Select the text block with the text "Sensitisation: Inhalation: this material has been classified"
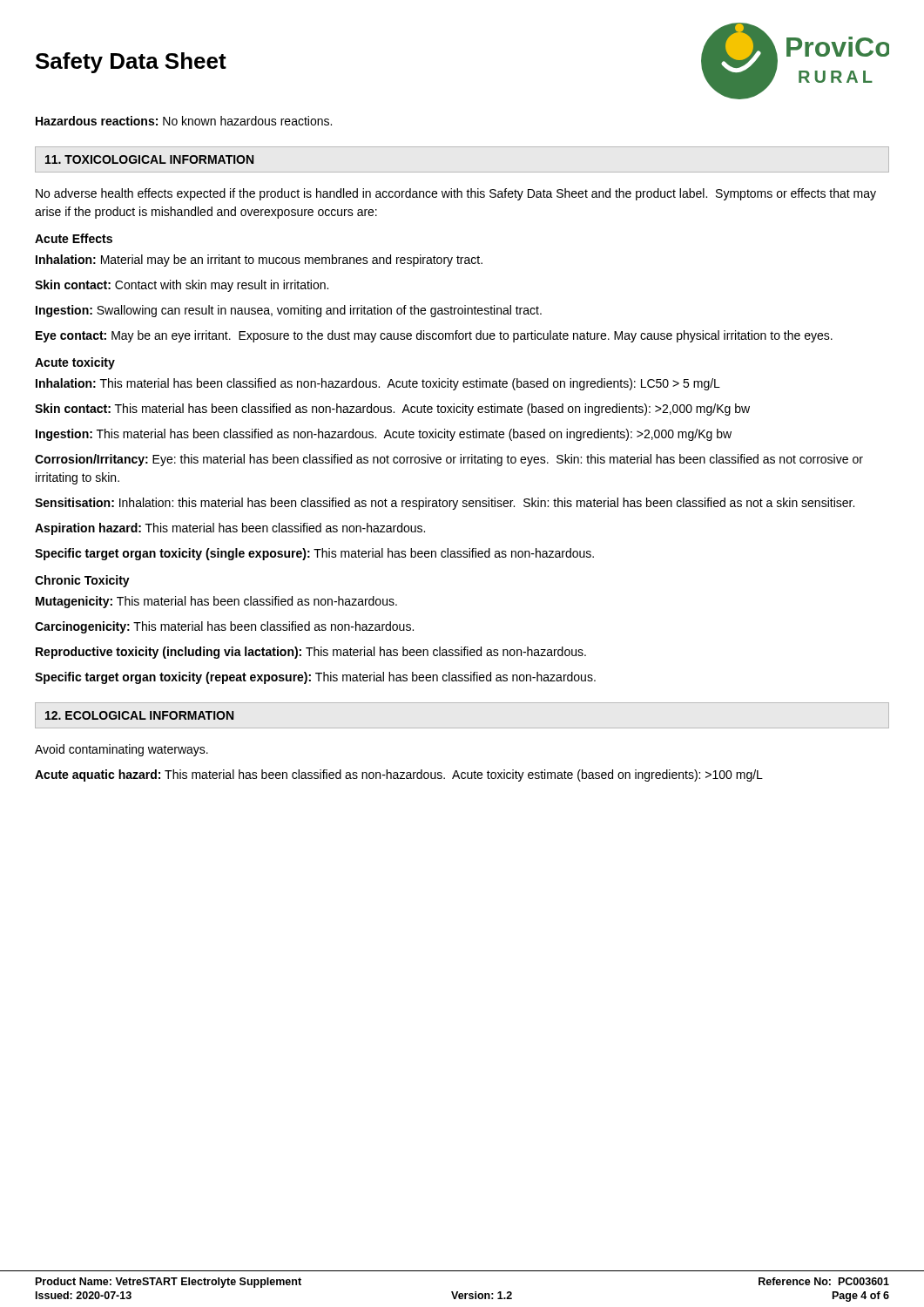Screen dimensions: 1307x924 (445, 502)
